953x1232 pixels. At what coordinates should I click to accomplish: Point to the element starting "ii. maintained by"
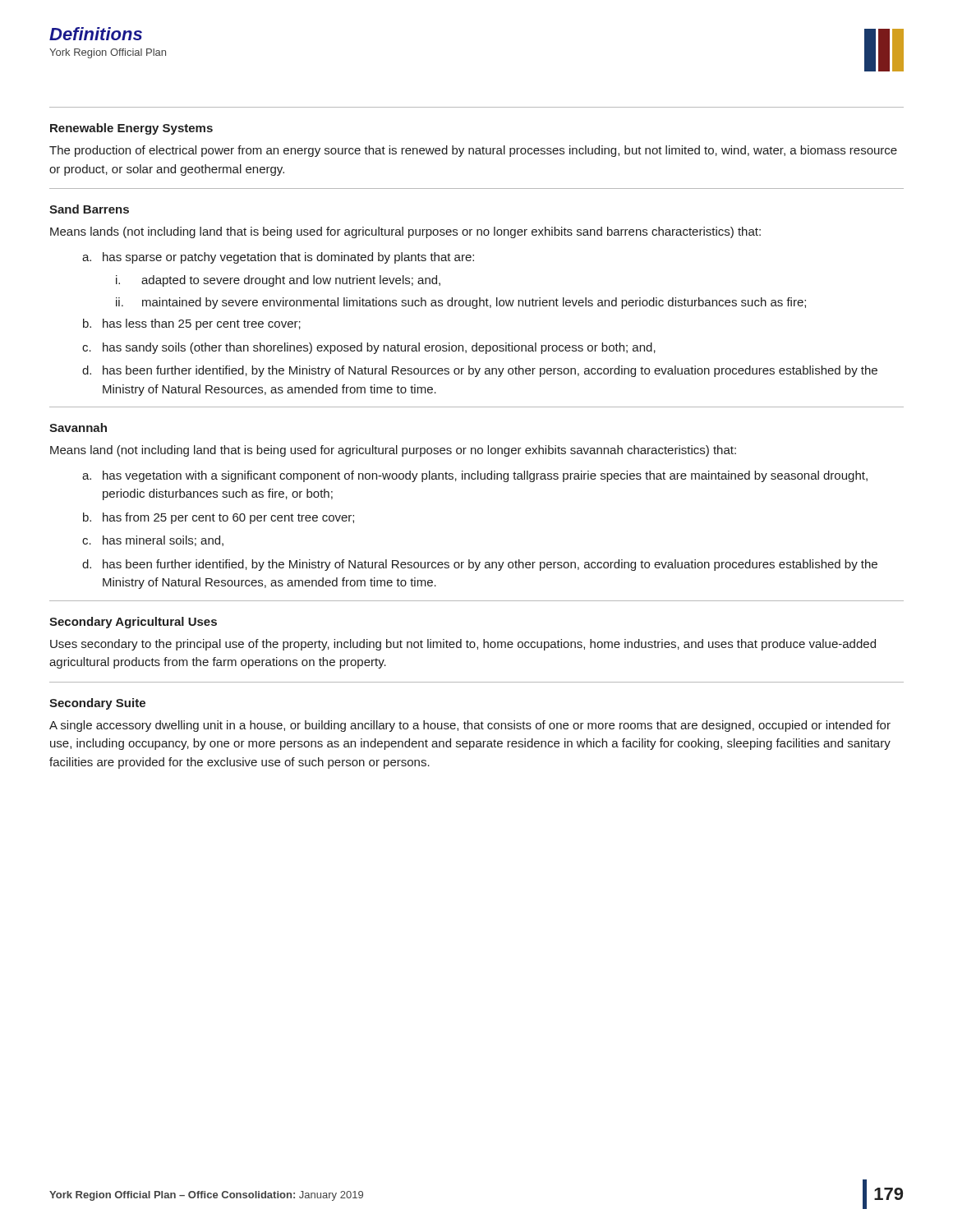click(x=461, y=302)
